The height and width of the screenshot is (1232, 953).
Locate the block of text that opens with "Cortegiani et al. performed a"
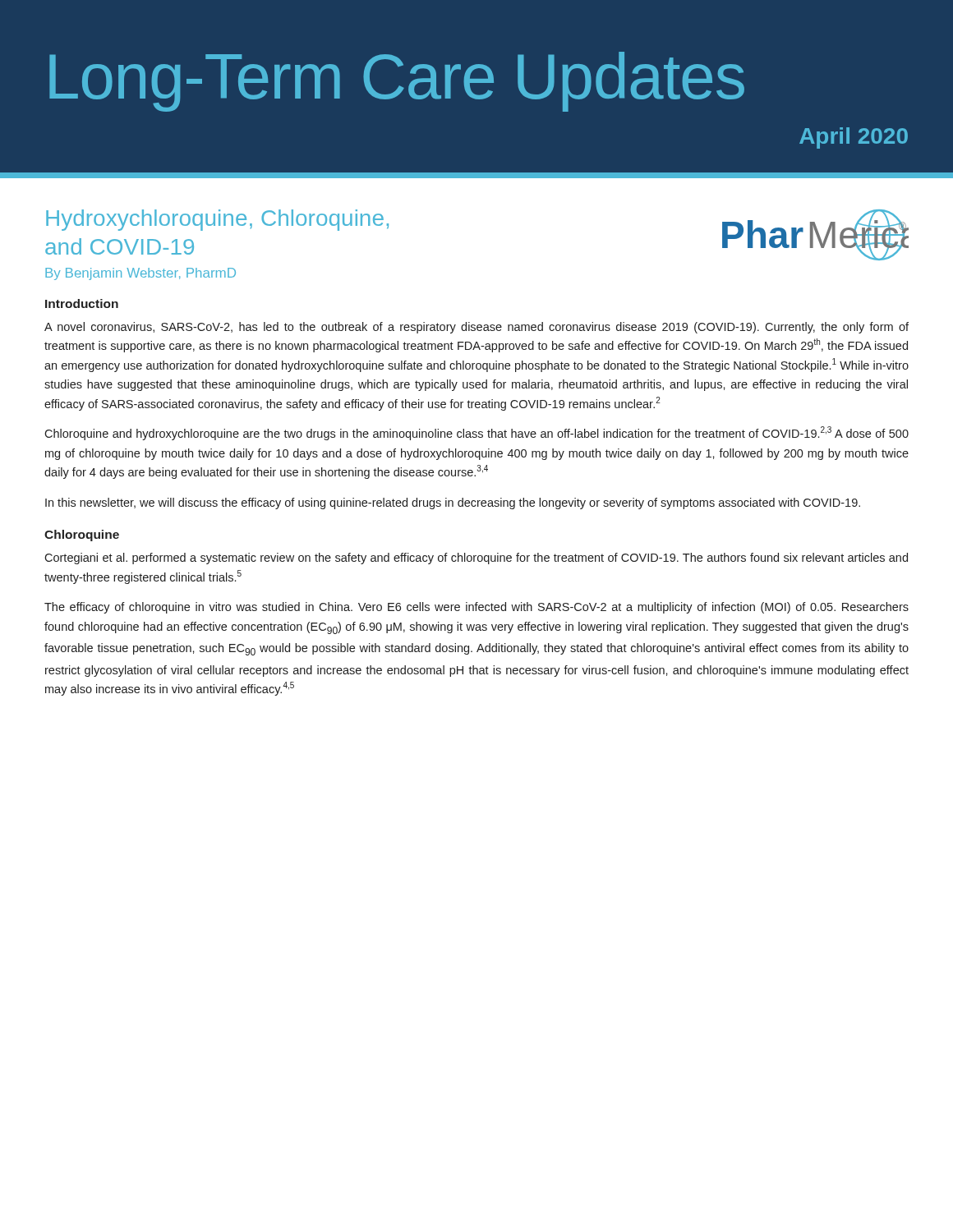[x=476, y=568]
